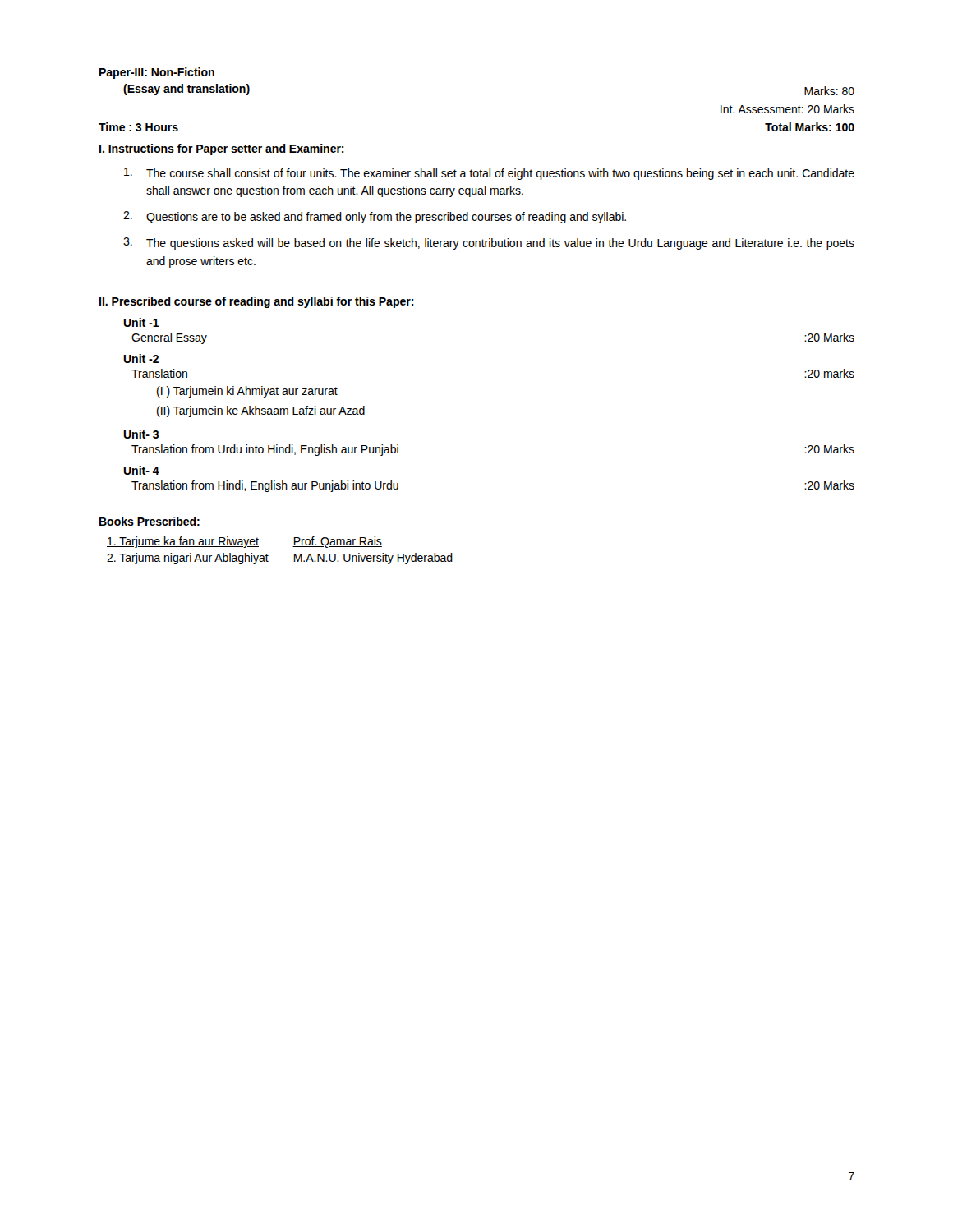Locate the text block containing "Translation from Hindi,"
The width and height of the screenshot is (953, 1232).
point(268,486)
